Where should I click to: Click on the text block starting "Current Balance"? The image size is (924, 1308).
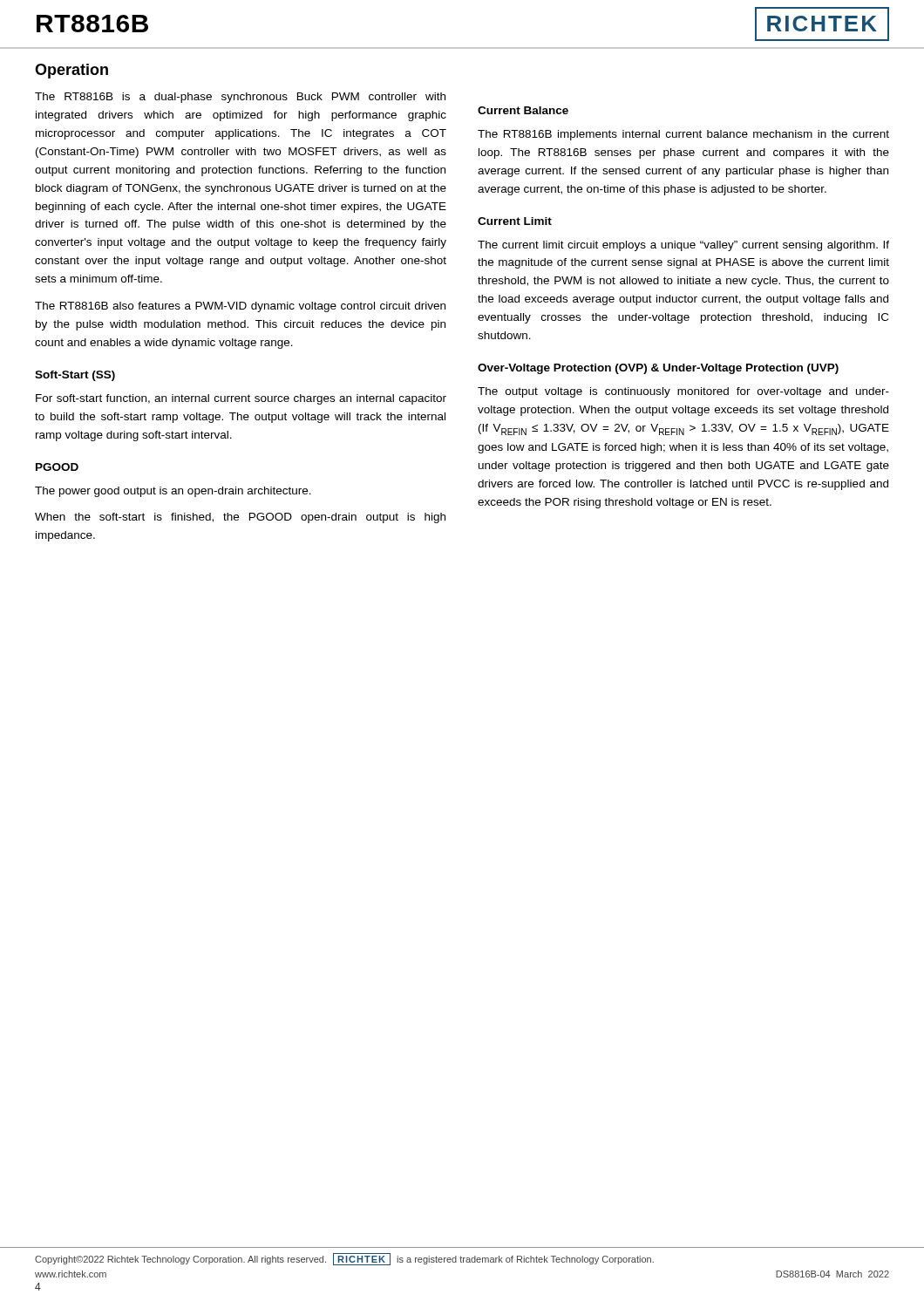(x=523, y=110)
